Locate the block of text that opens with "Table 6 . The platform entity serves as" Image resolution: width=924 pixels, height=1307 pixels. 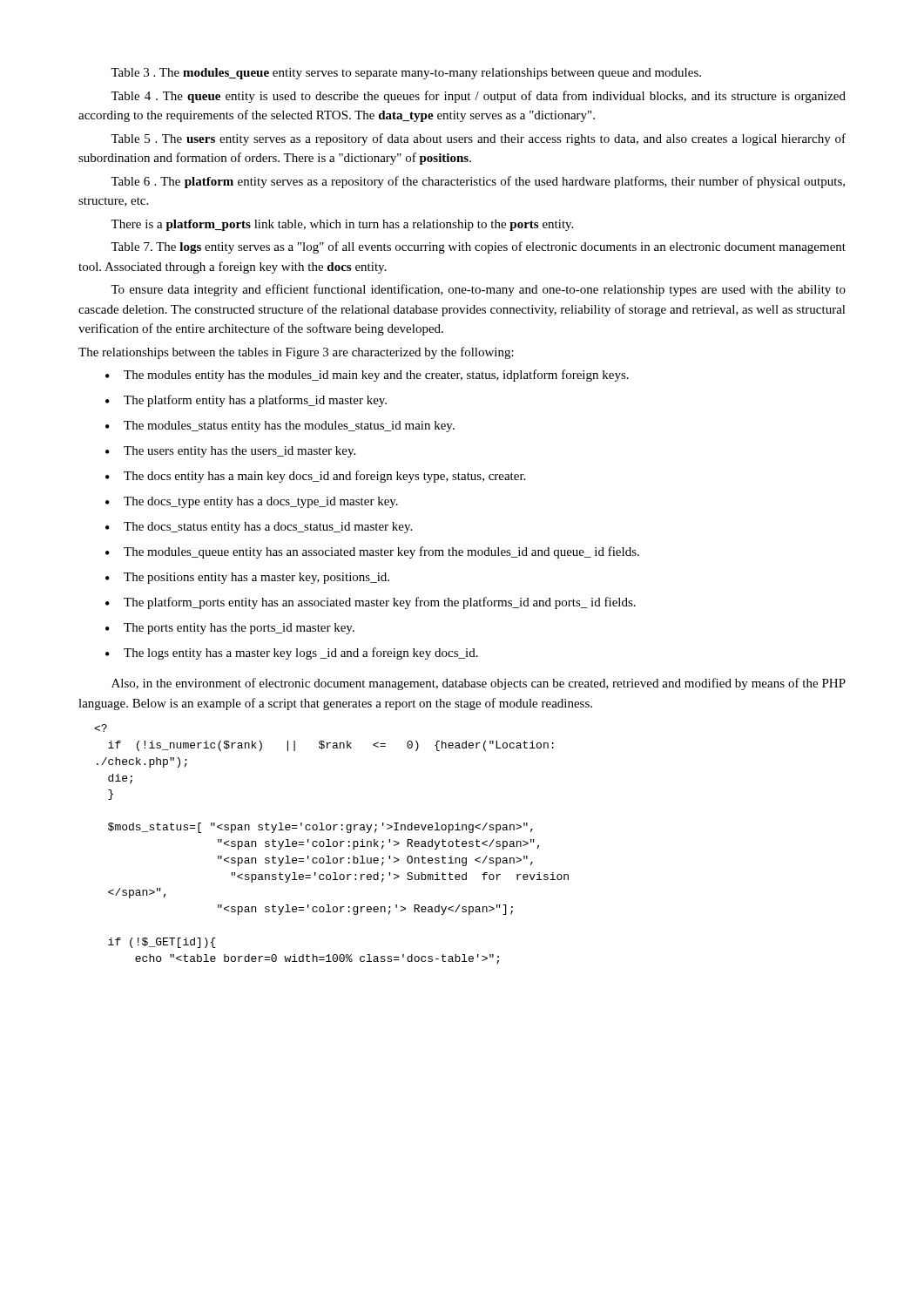coord(462,191)
